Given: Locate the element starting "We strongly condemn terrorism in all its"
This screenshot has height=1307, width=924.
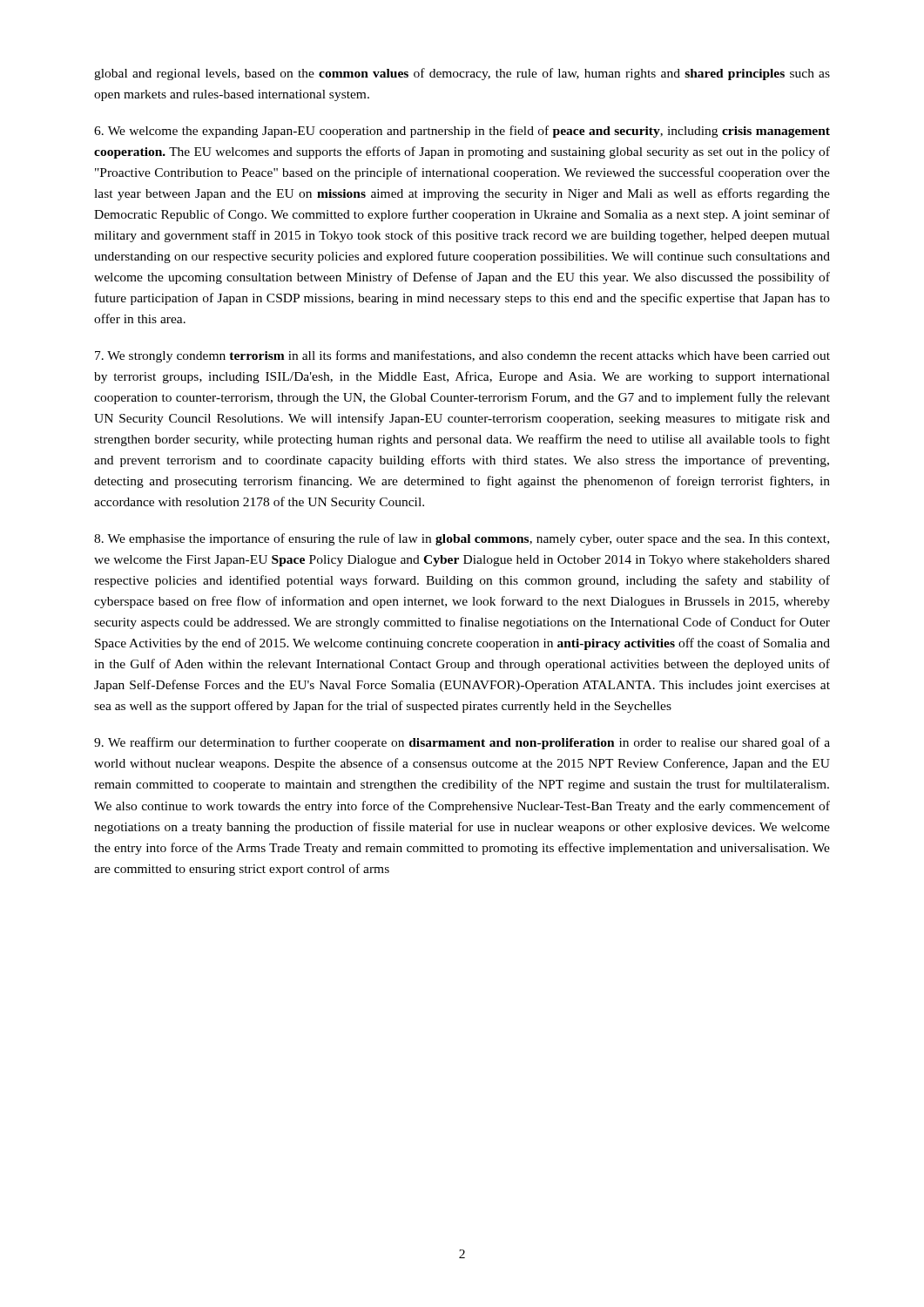Looking at the screenshot, I should click(x=462, y=428).
